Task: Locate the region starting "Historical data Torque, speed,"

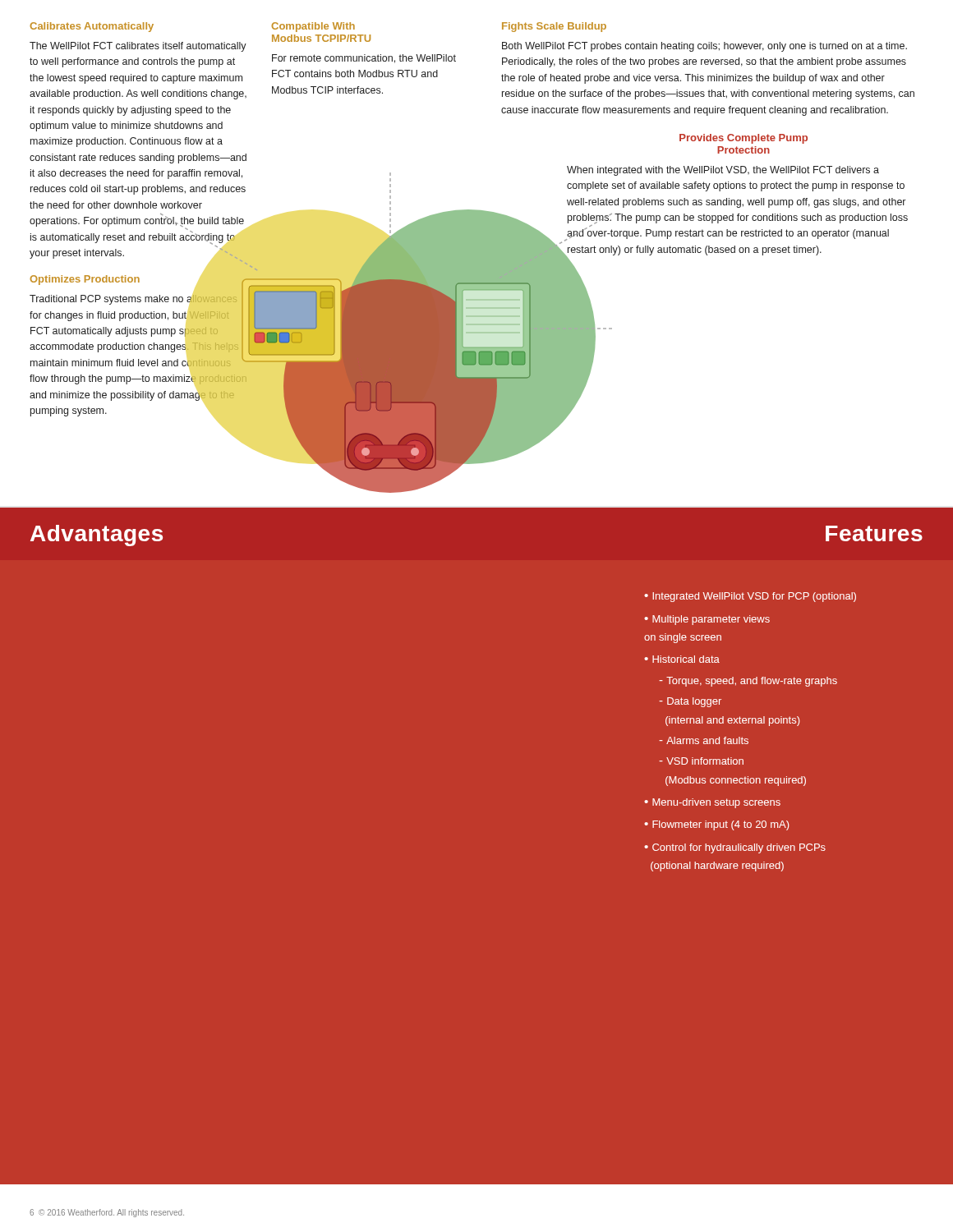Action: 784,721
